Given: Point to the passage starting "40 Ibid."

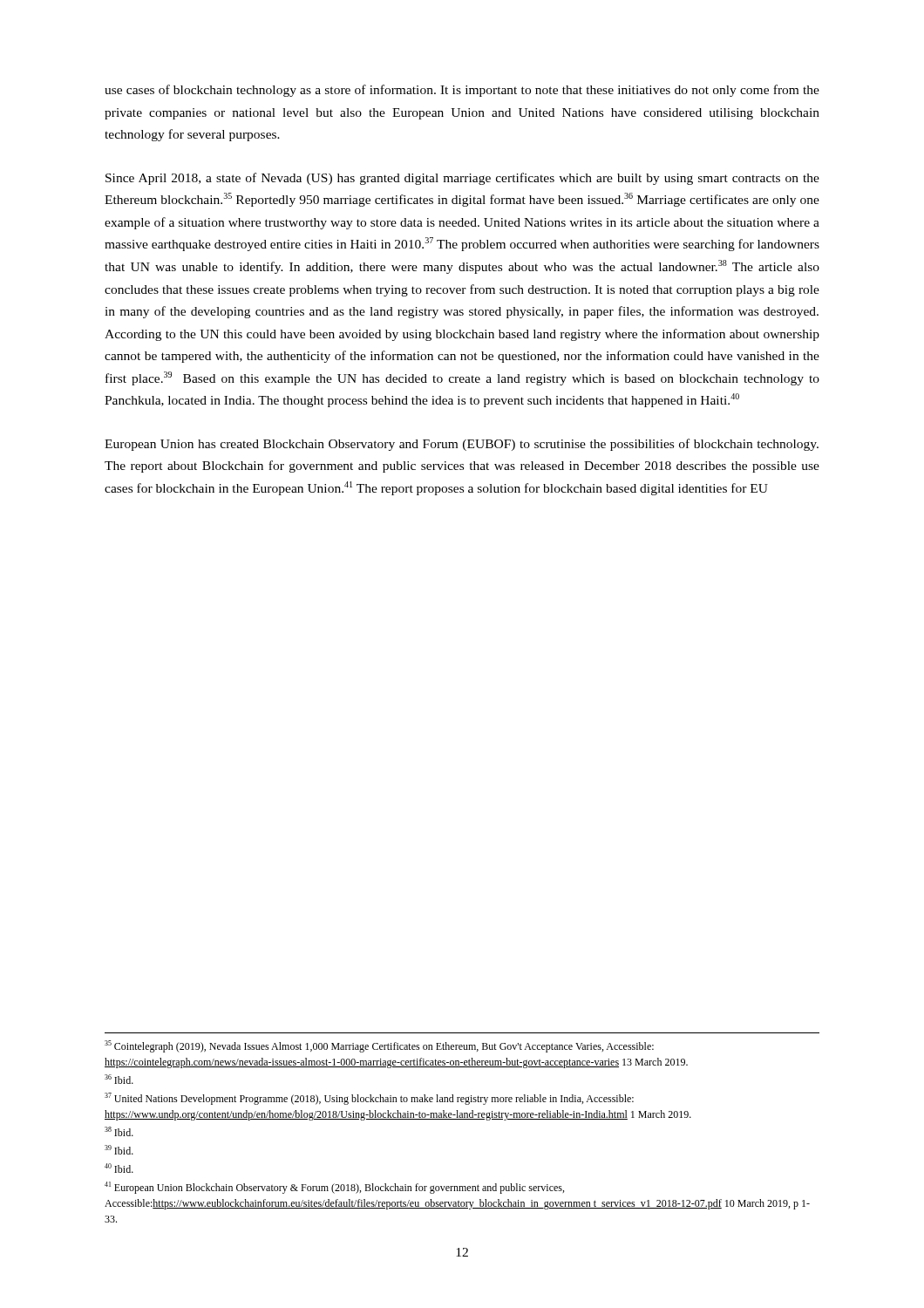Looking at the screenshot, I should (x=119, y=1169).
